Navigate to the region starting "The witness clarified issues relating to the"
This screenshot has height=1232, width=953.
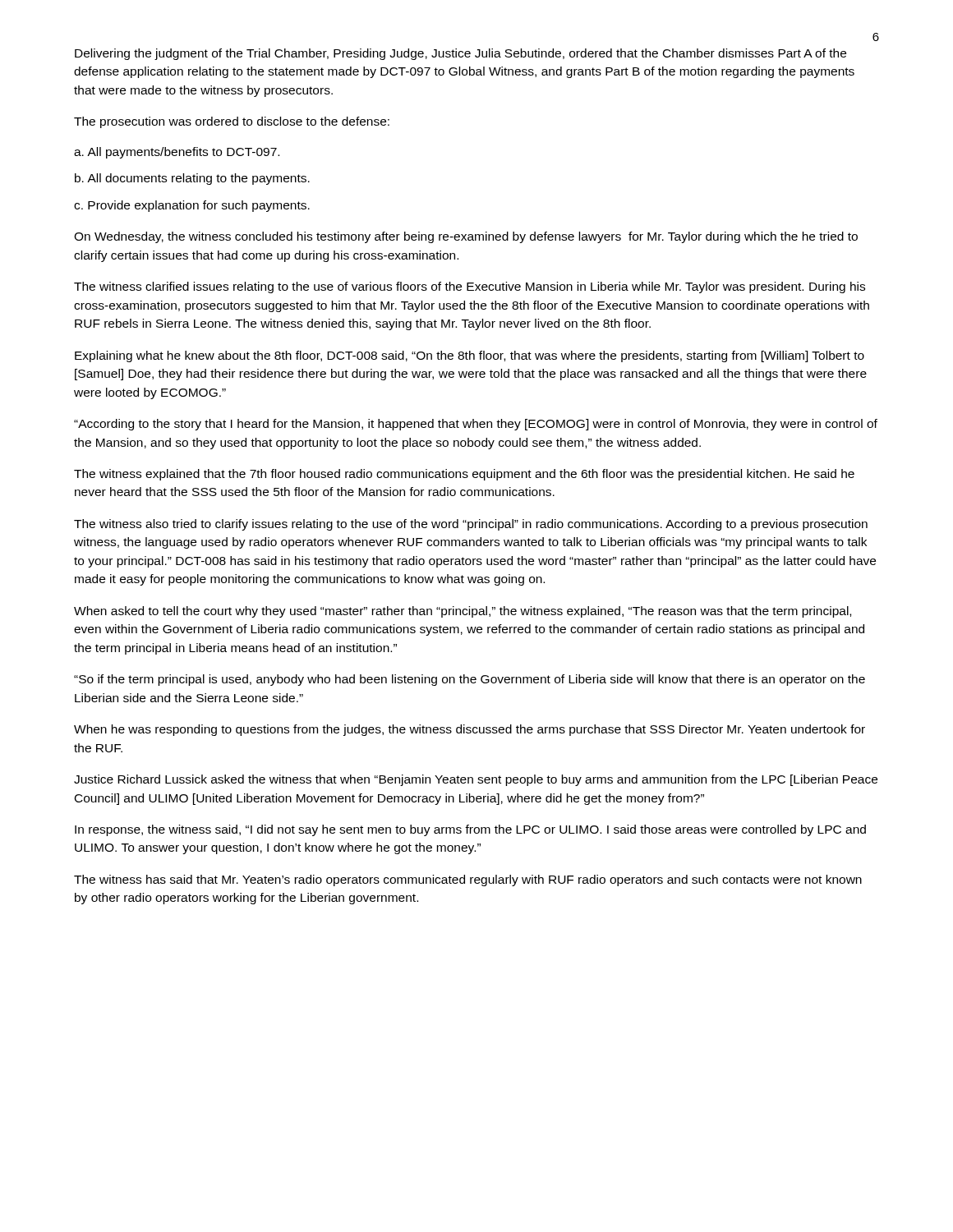pos(472,305)
